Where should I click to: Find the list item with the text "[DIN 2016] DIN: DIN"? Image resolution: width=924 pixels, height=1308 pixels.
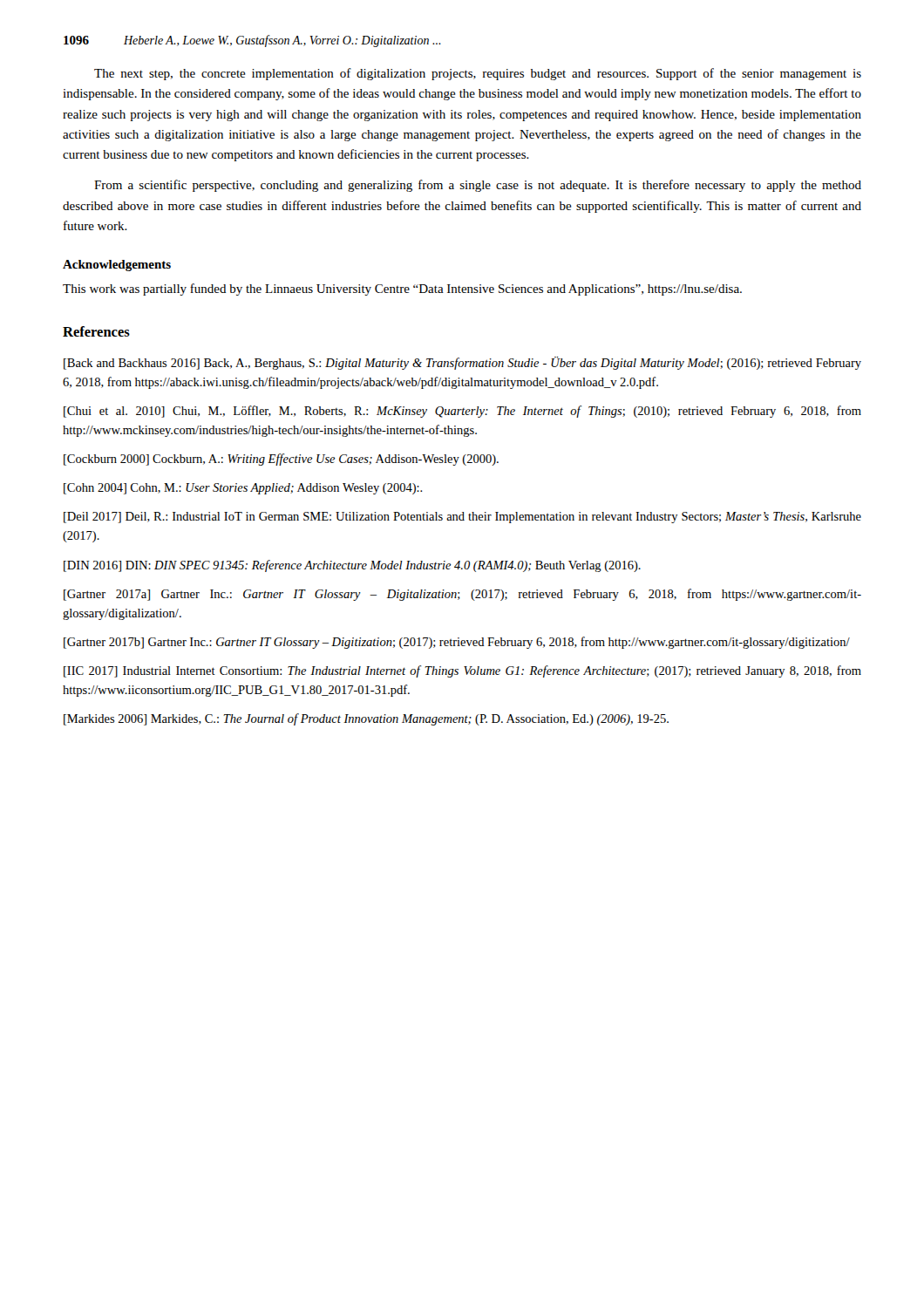(352, 565)
